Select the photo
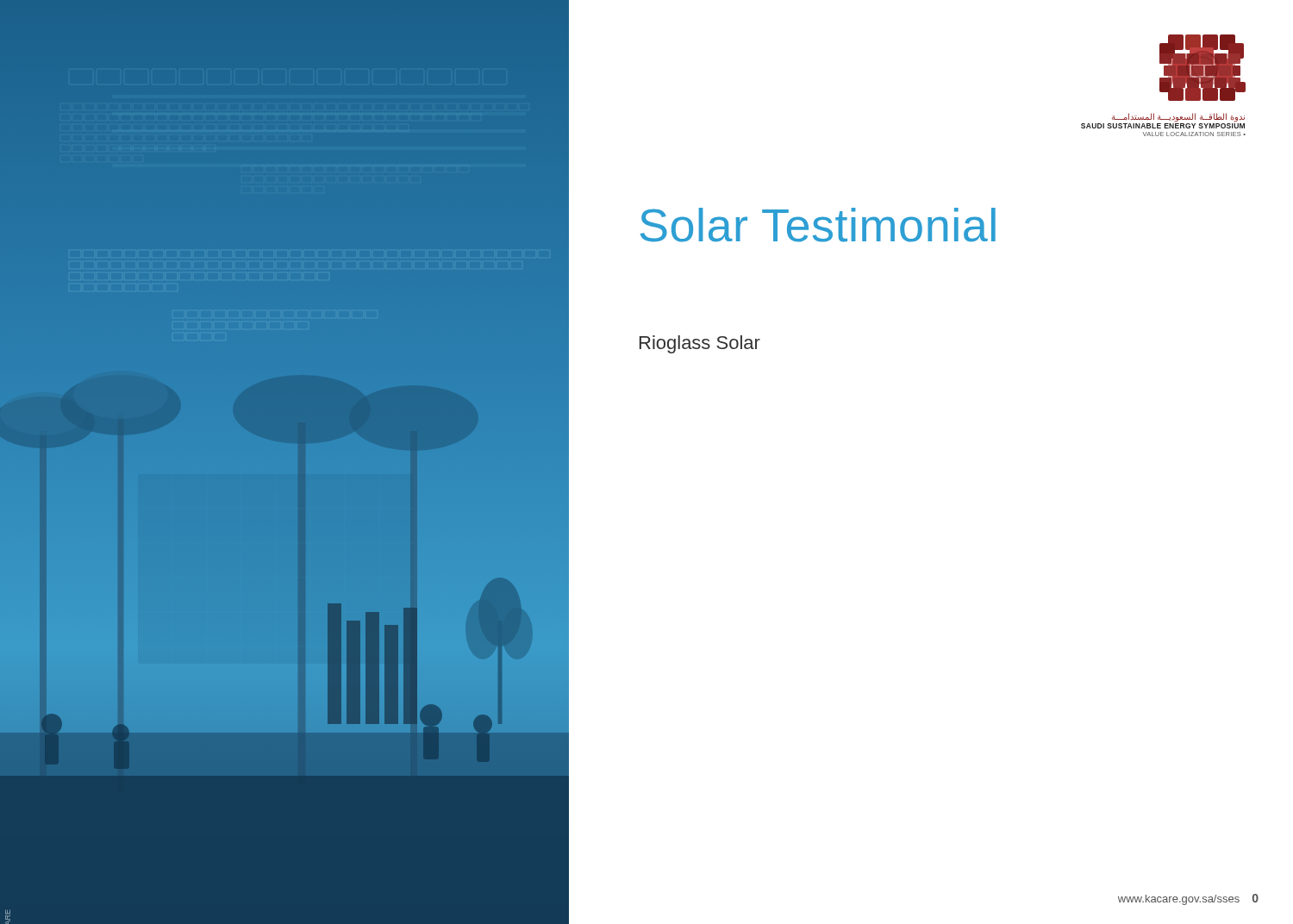The height and width of the screenshot is (924, 1293). 284,462
